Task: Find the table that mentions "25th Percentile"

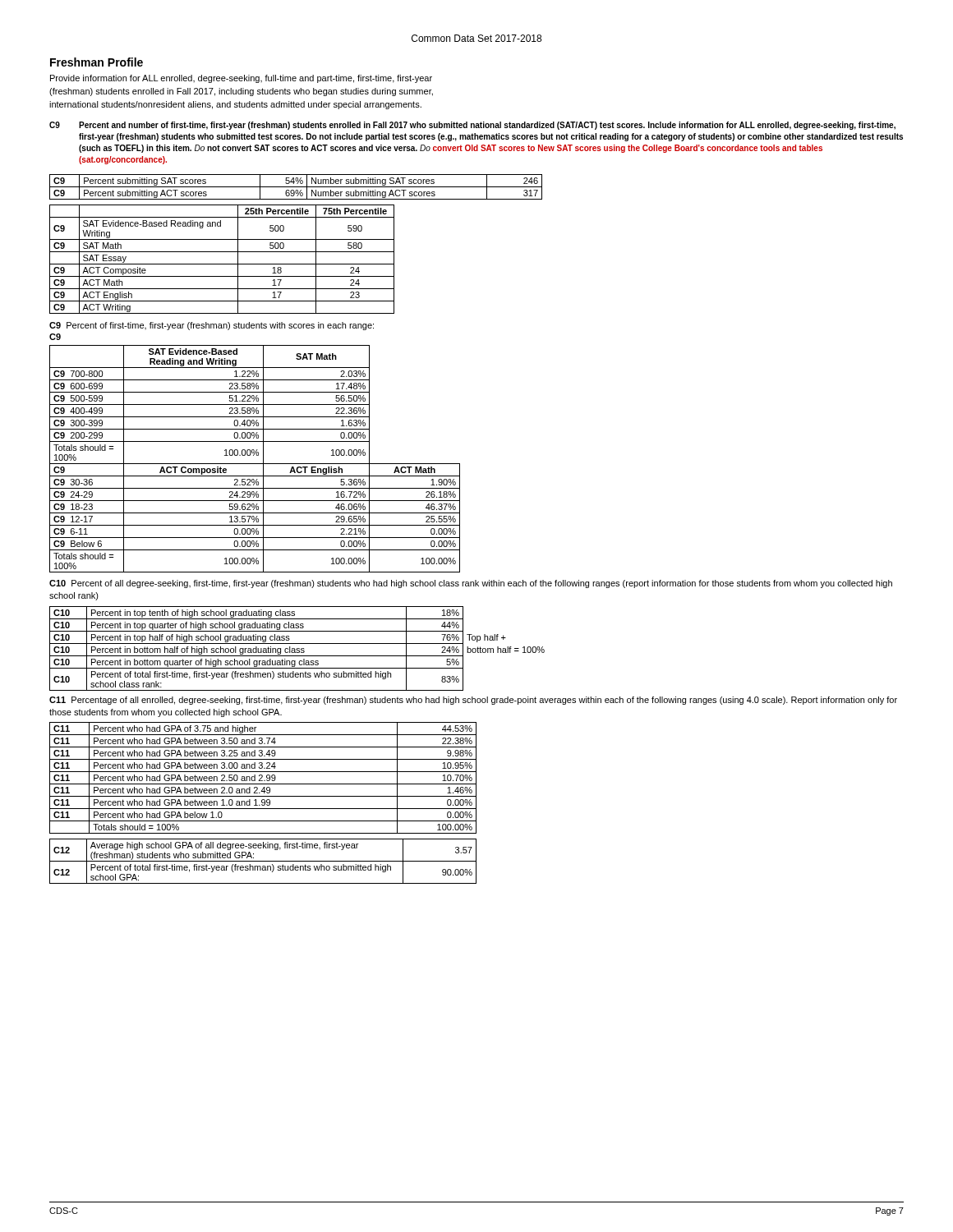Action: [x=476, y=259]
